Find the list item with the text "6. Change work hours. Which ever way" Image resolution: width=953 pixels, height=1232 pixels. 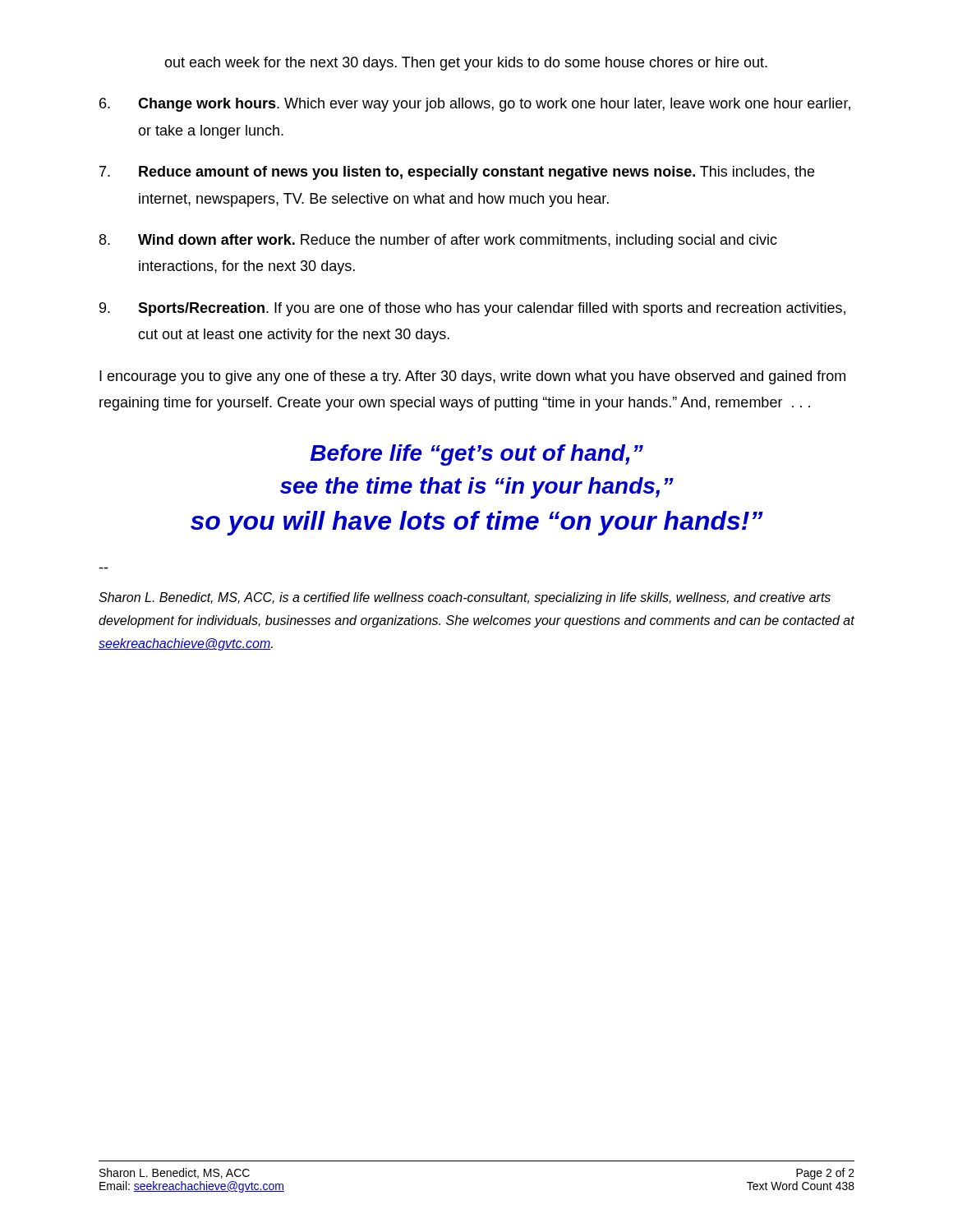point(476,117)
